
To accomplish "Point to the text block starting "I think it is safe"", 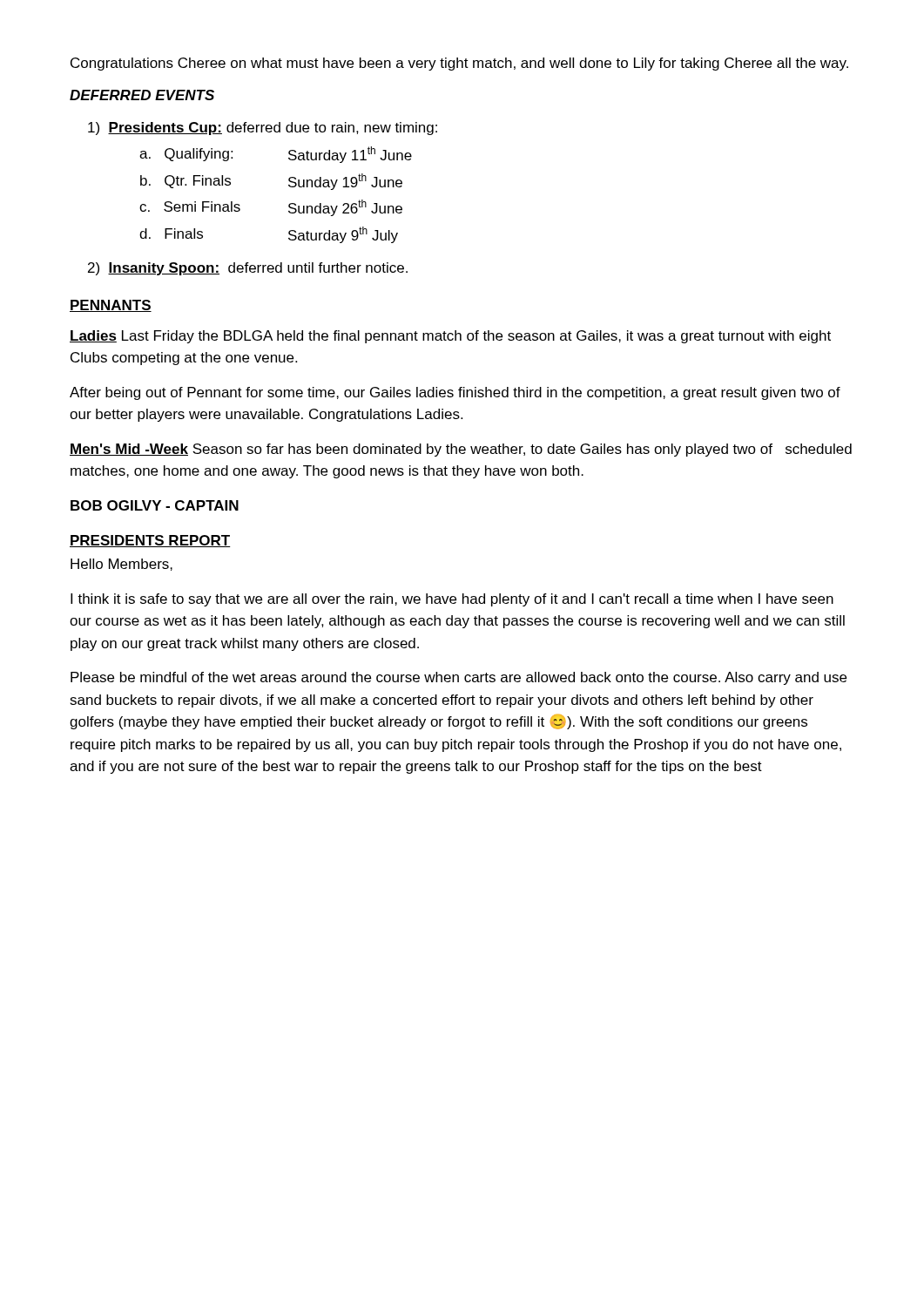I will (458, 621).
